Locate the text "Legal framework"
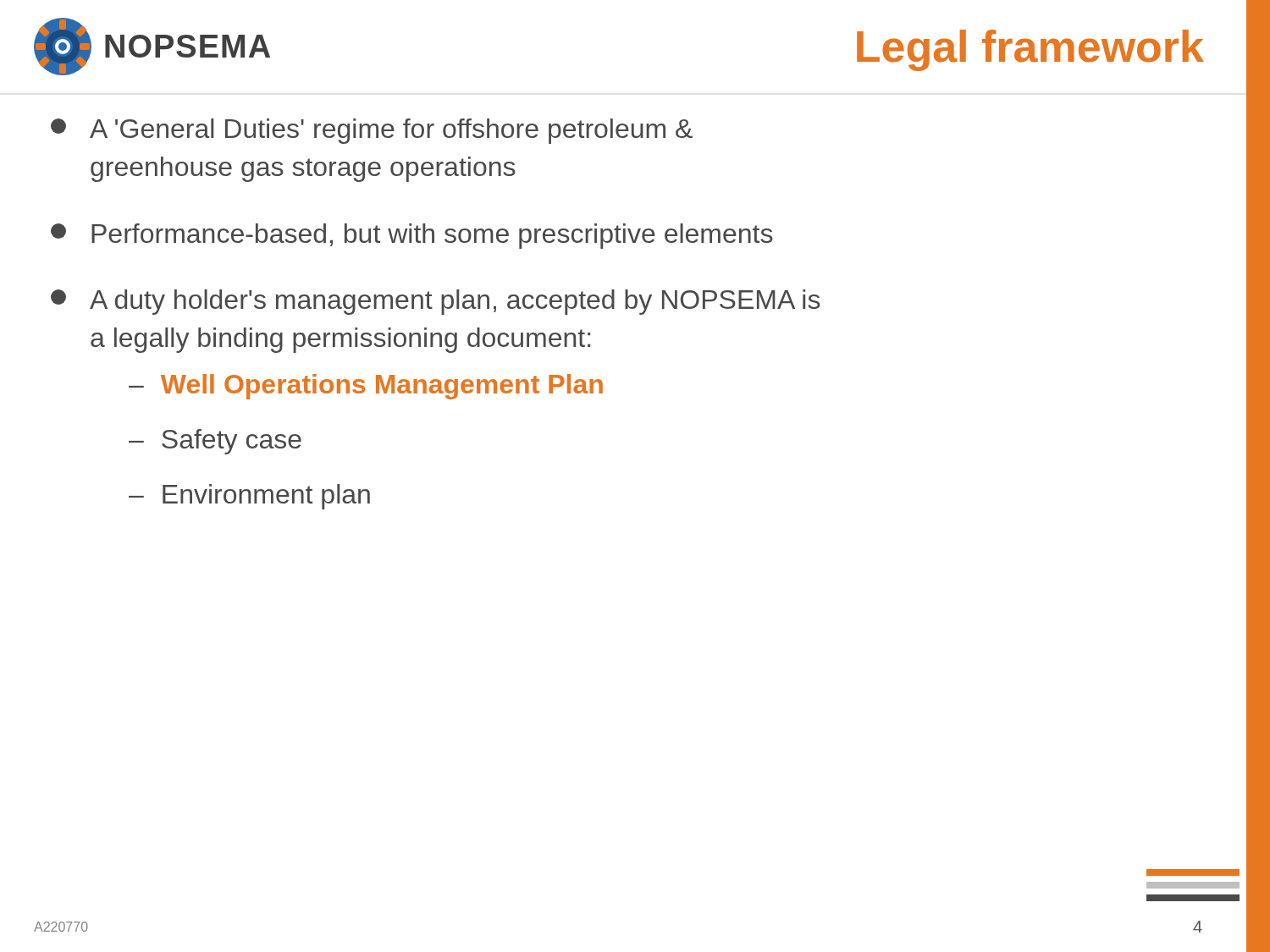 click(x=1029, y=47)
